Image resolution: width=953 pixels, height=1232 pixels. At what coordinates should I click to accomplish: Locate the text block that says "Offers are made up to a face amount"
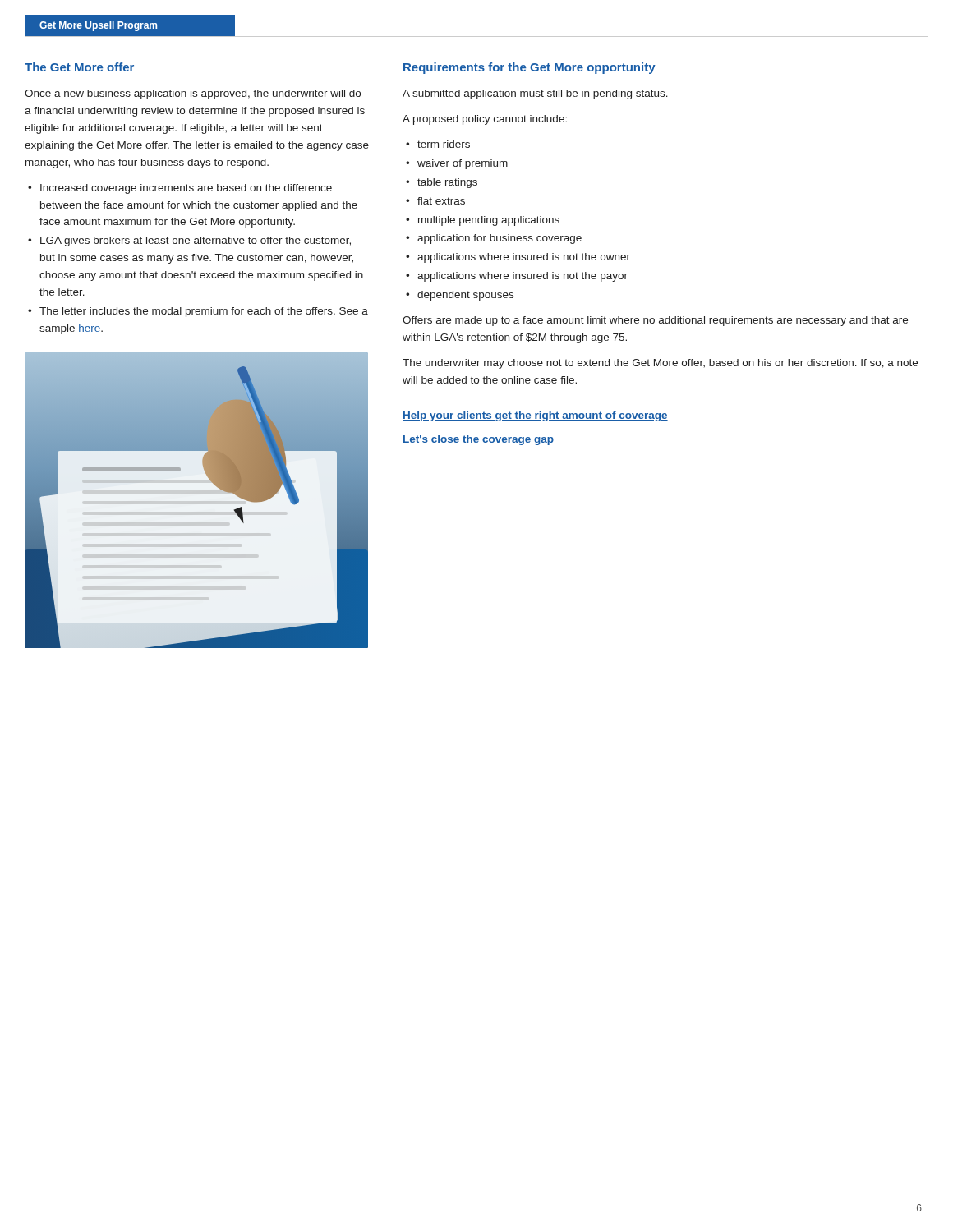click(665, 329)
